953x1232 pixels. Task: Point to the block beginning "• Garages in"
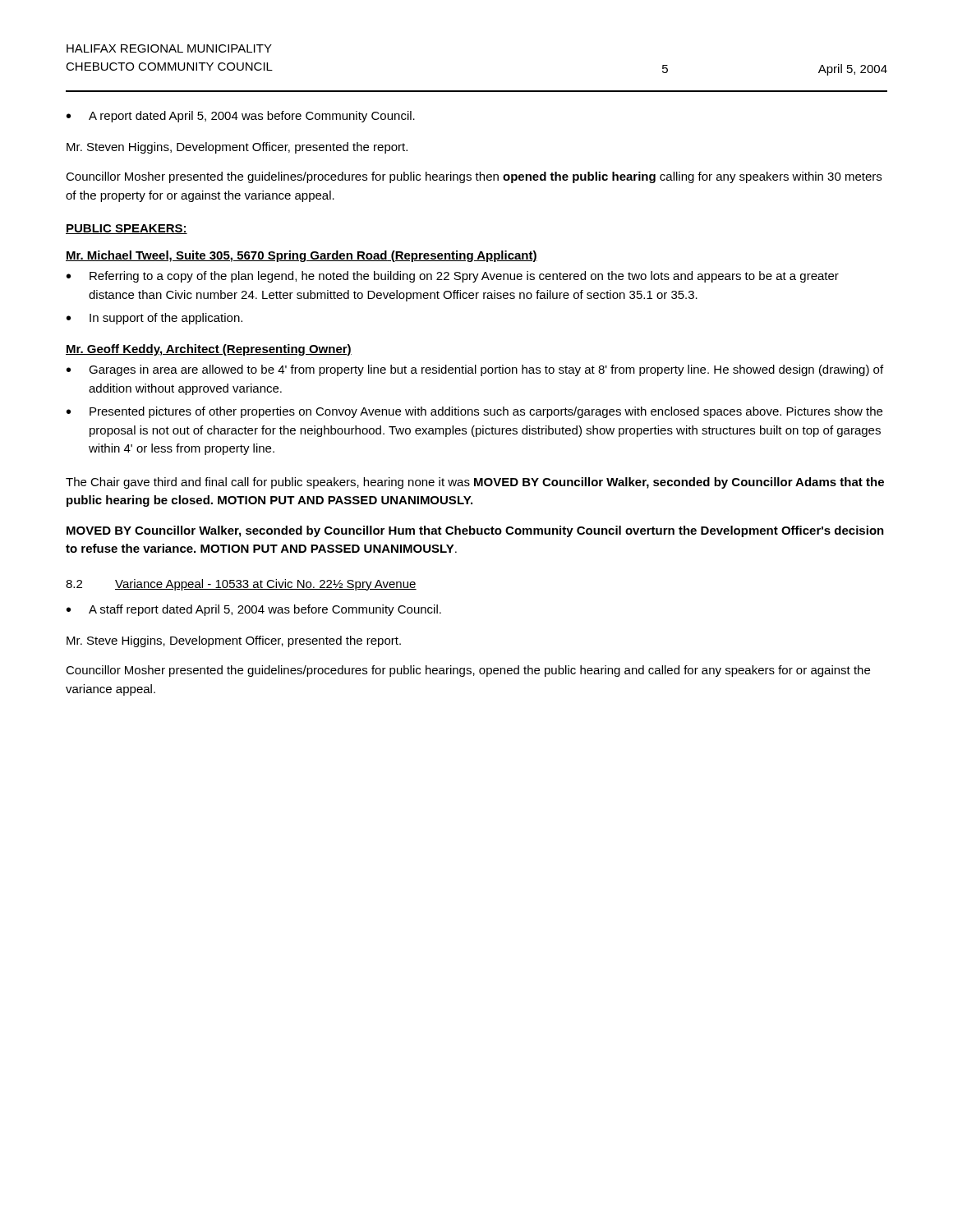(476, 379)
